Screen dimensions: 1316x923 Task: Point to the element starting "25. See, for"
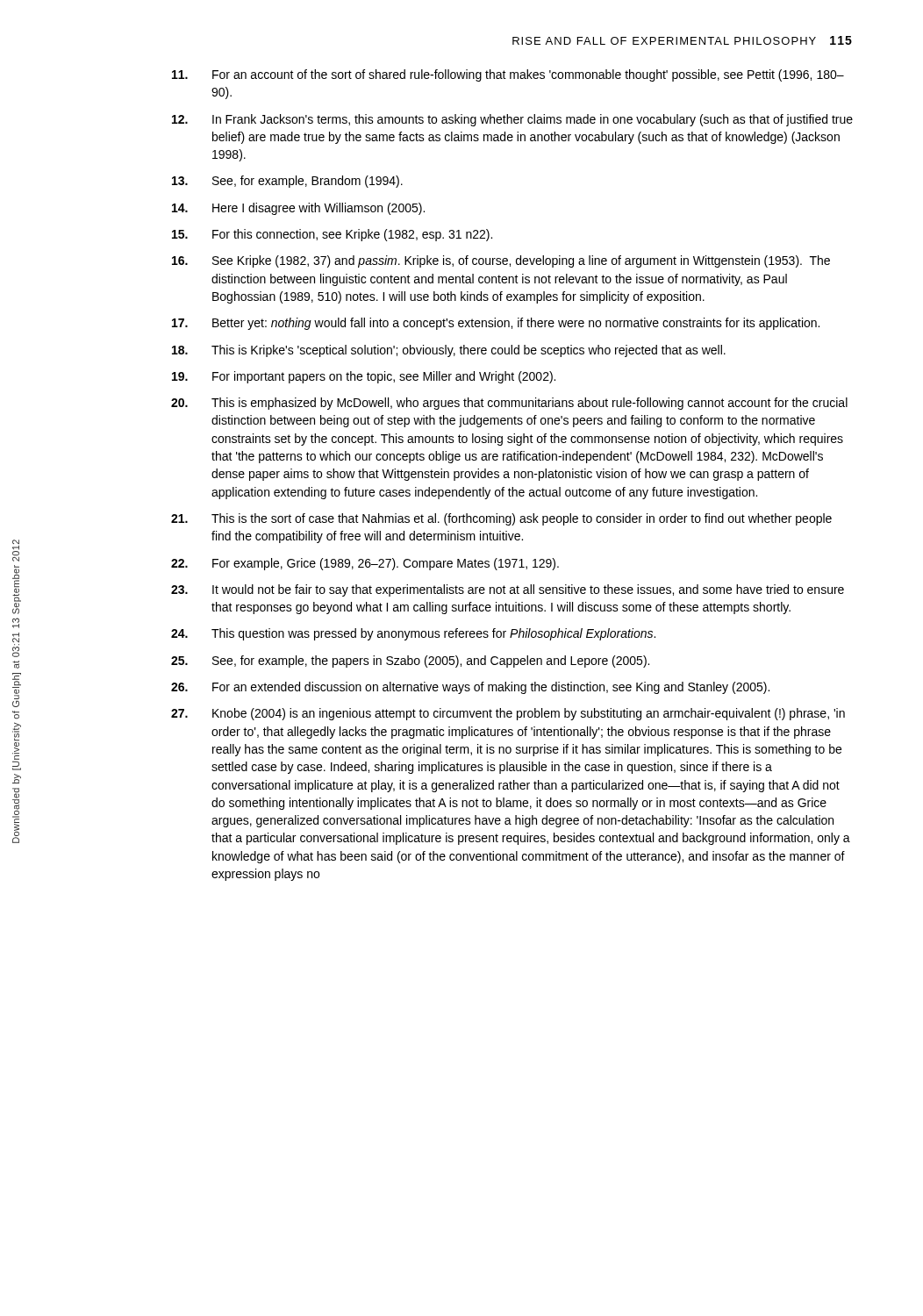512,661
